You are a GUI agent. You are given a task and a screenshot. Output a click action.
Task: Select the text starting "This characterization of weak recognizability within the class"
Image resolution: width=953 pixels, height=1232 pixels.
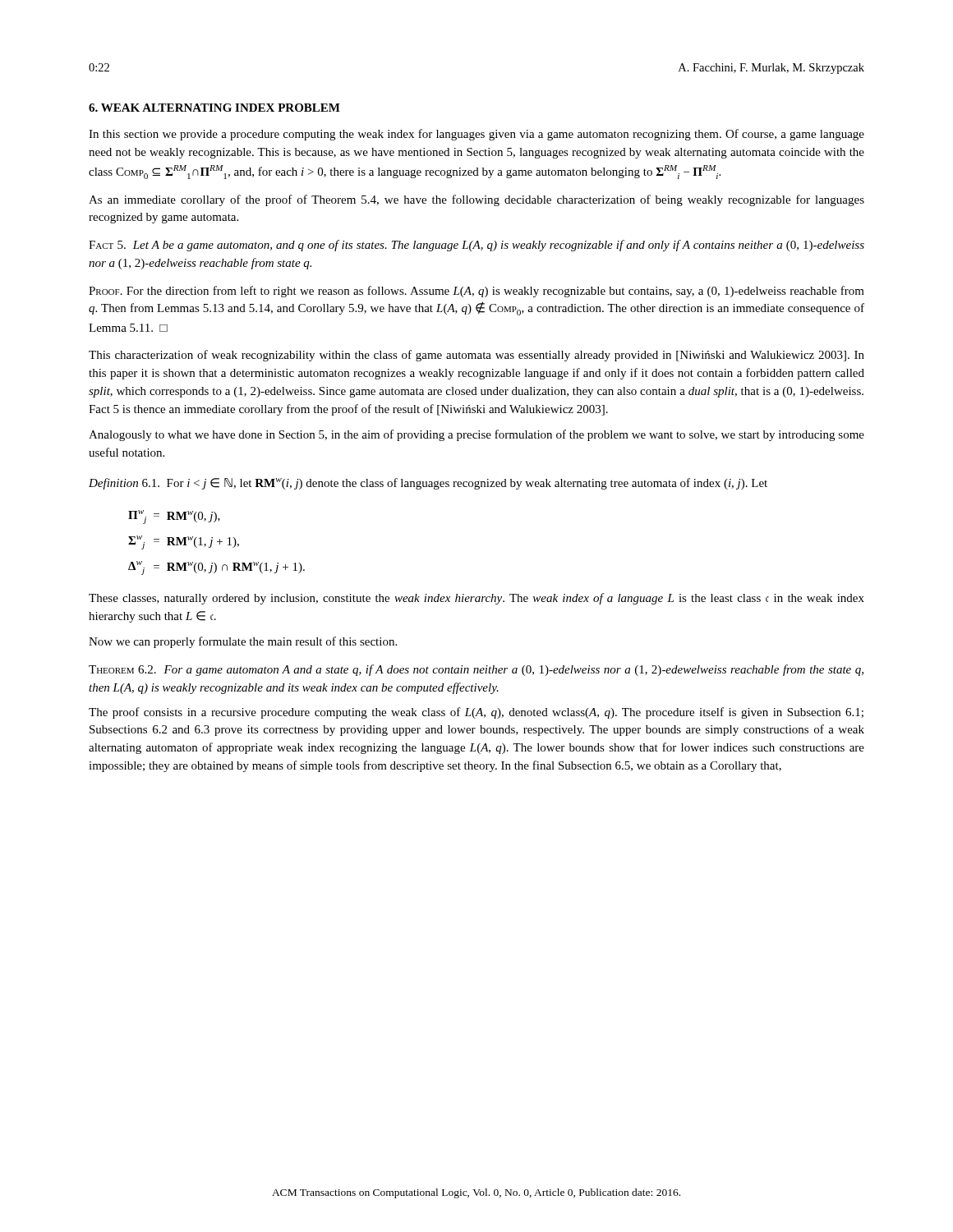click(476, 382)
